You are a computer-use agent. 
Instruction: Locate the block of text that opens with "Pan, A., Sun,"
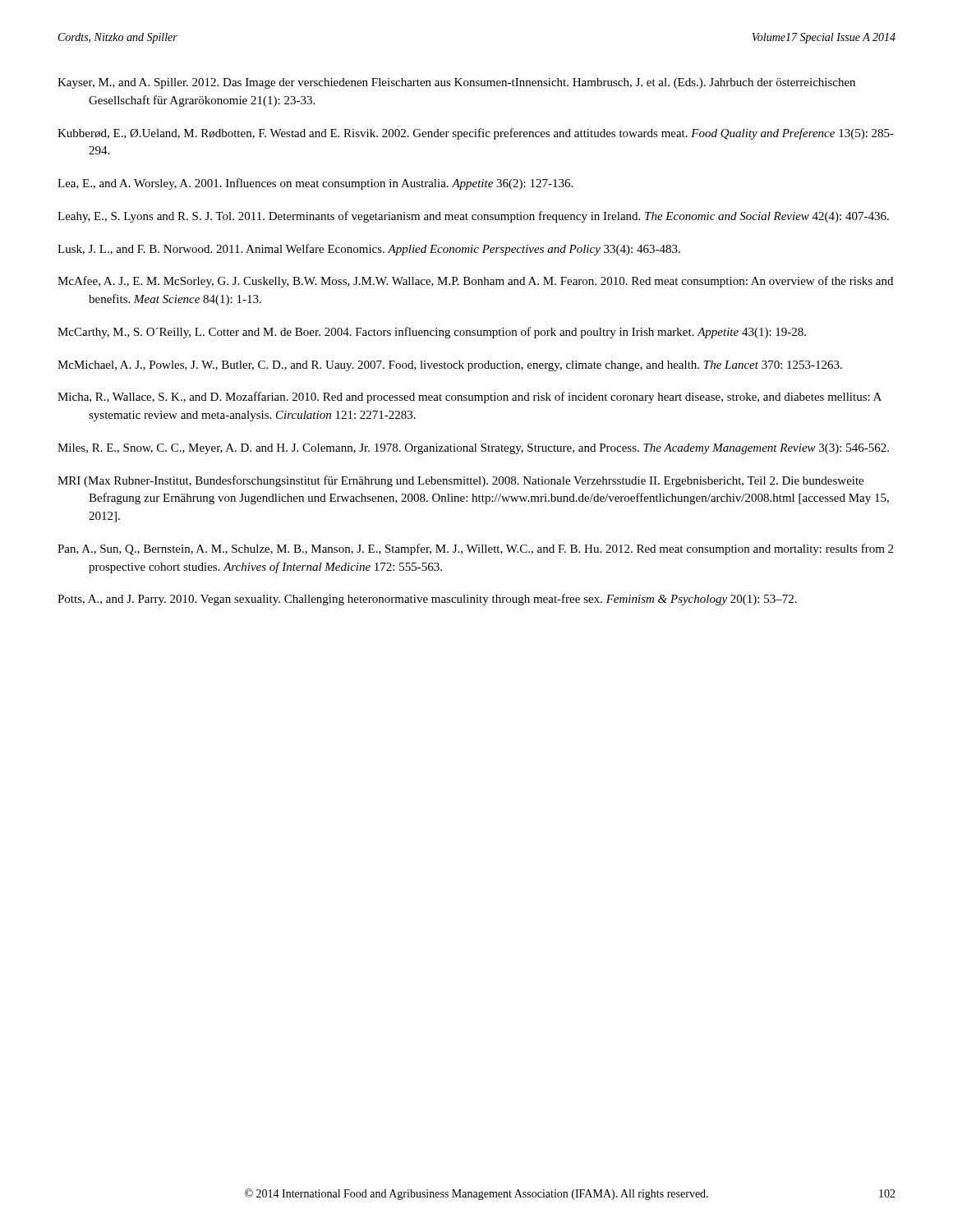pyautogui.click(x=476, y=558)
